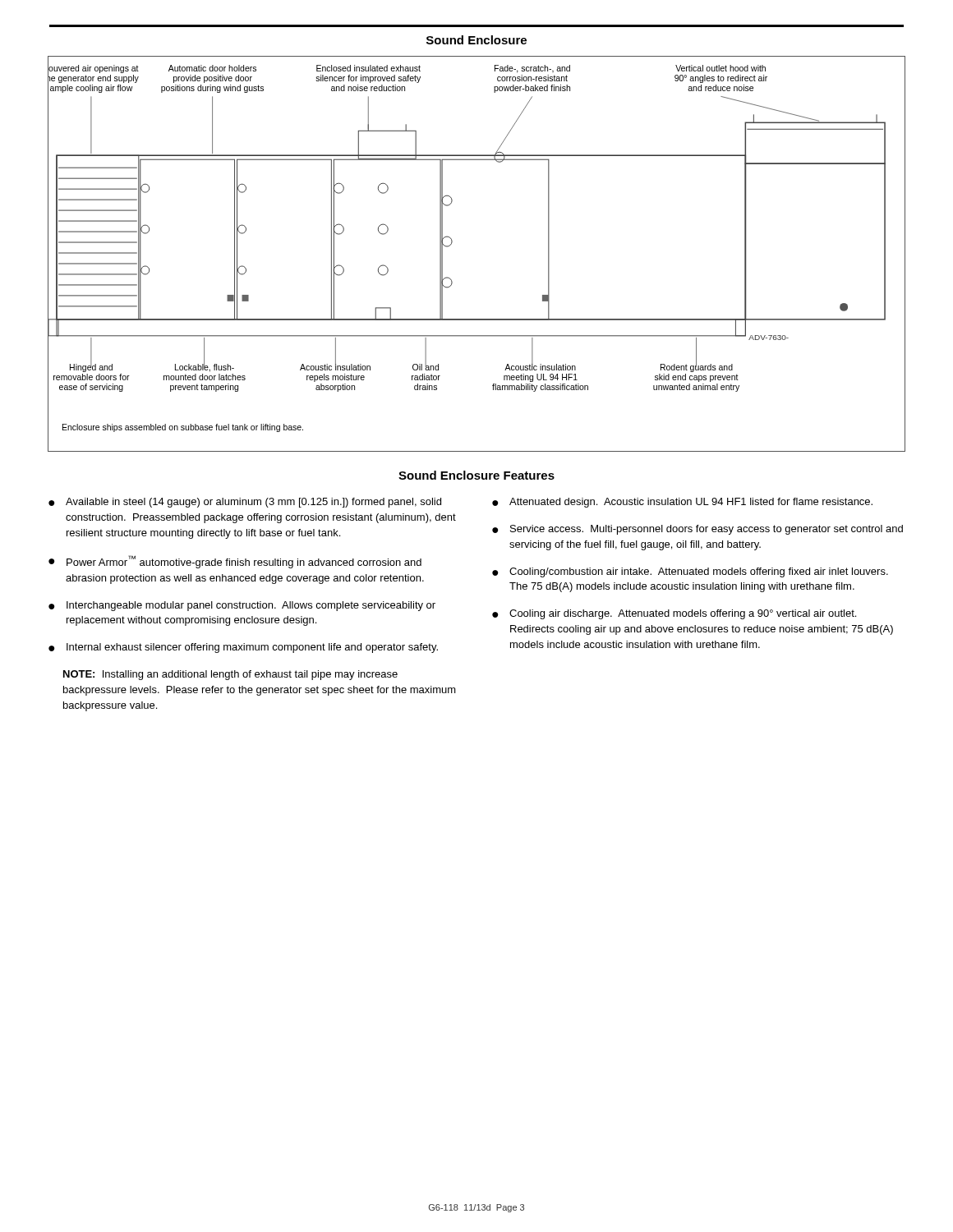Click on the list item that reads "● Cooling/combustion air intake. Attenuated models"

pos(698,579)
